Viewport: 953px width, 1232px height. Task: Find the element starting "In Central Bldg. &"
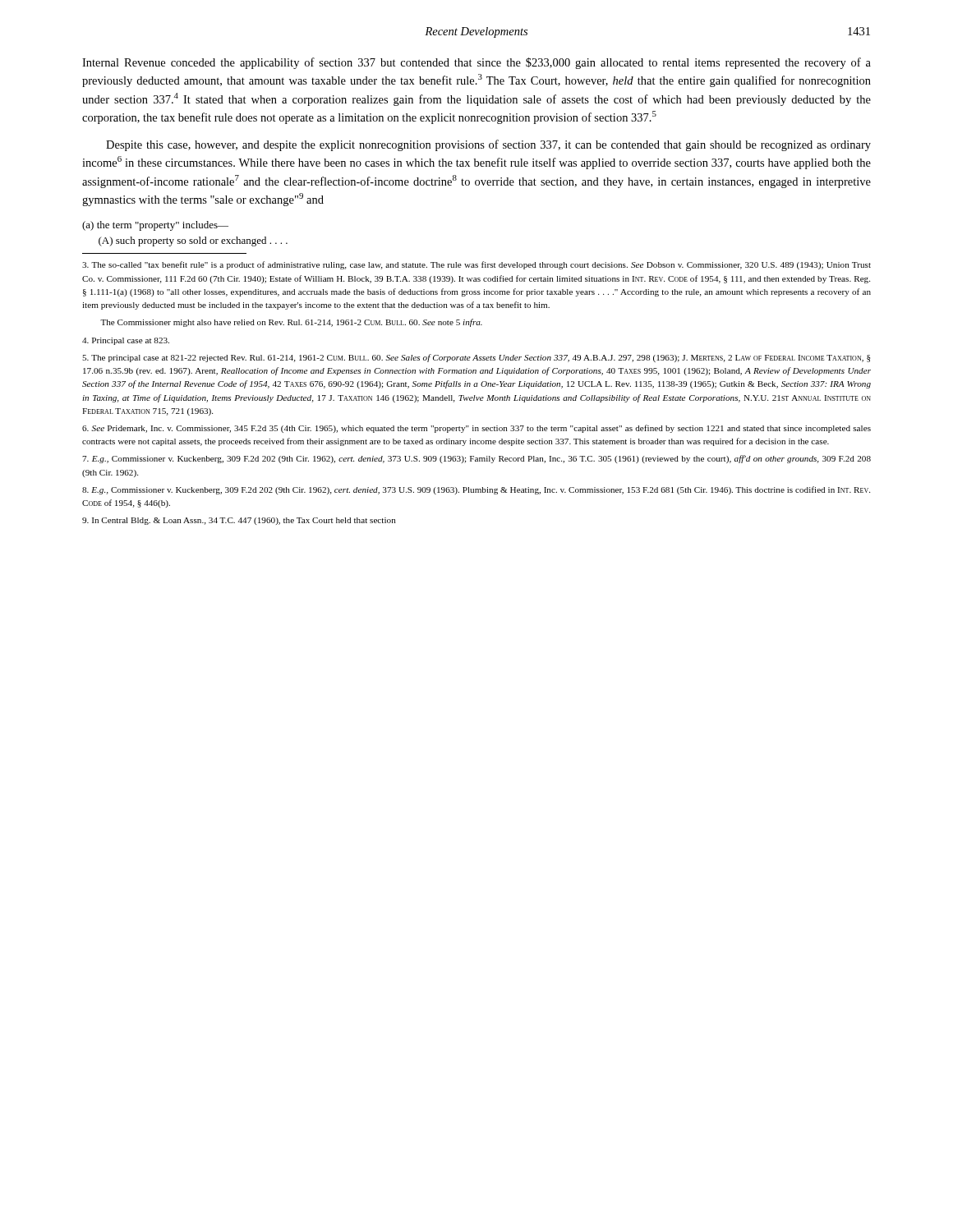click(x=239, y=520)
